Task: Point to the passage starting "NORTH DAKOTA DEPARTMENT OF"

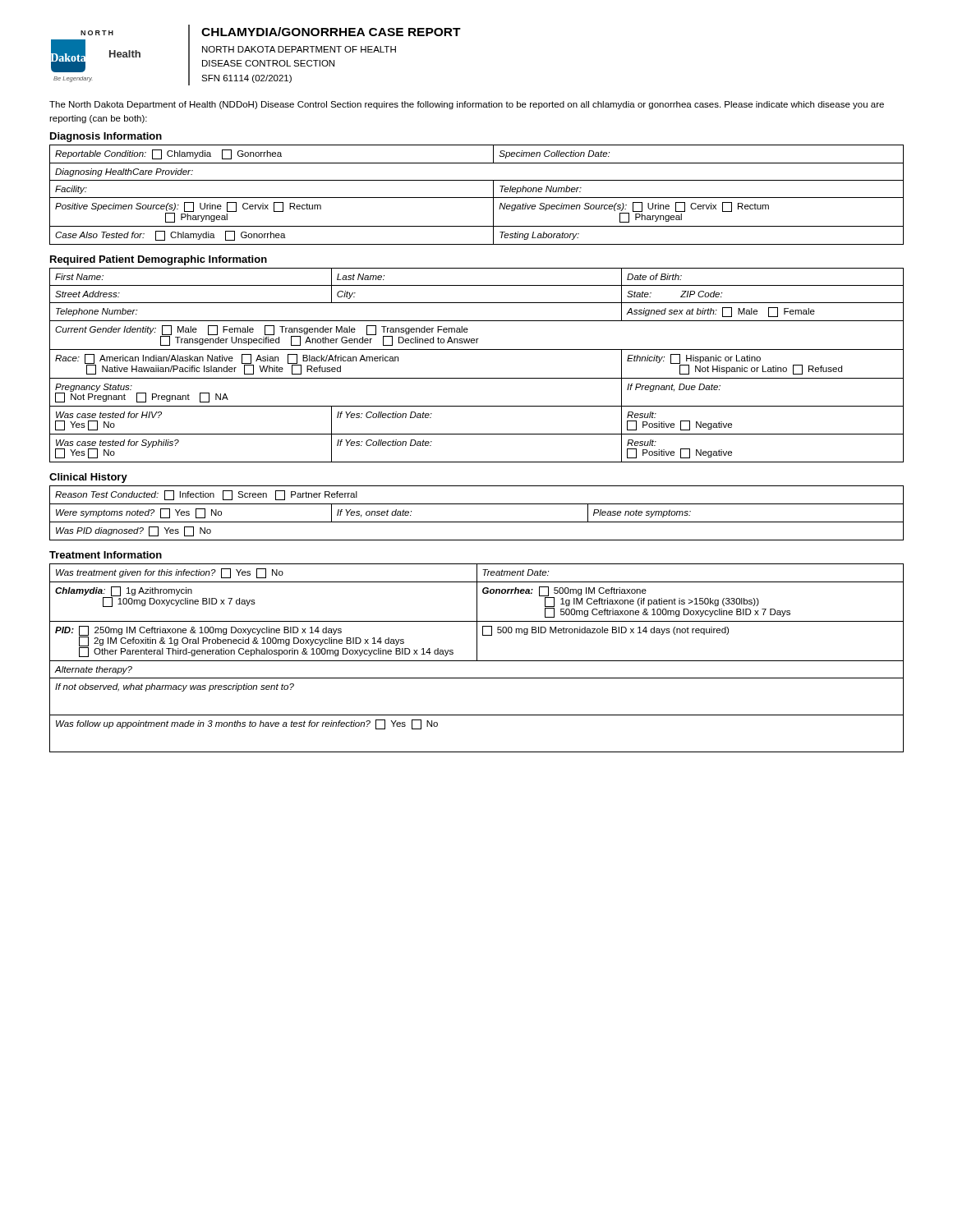Action: (x=299, y=63)
